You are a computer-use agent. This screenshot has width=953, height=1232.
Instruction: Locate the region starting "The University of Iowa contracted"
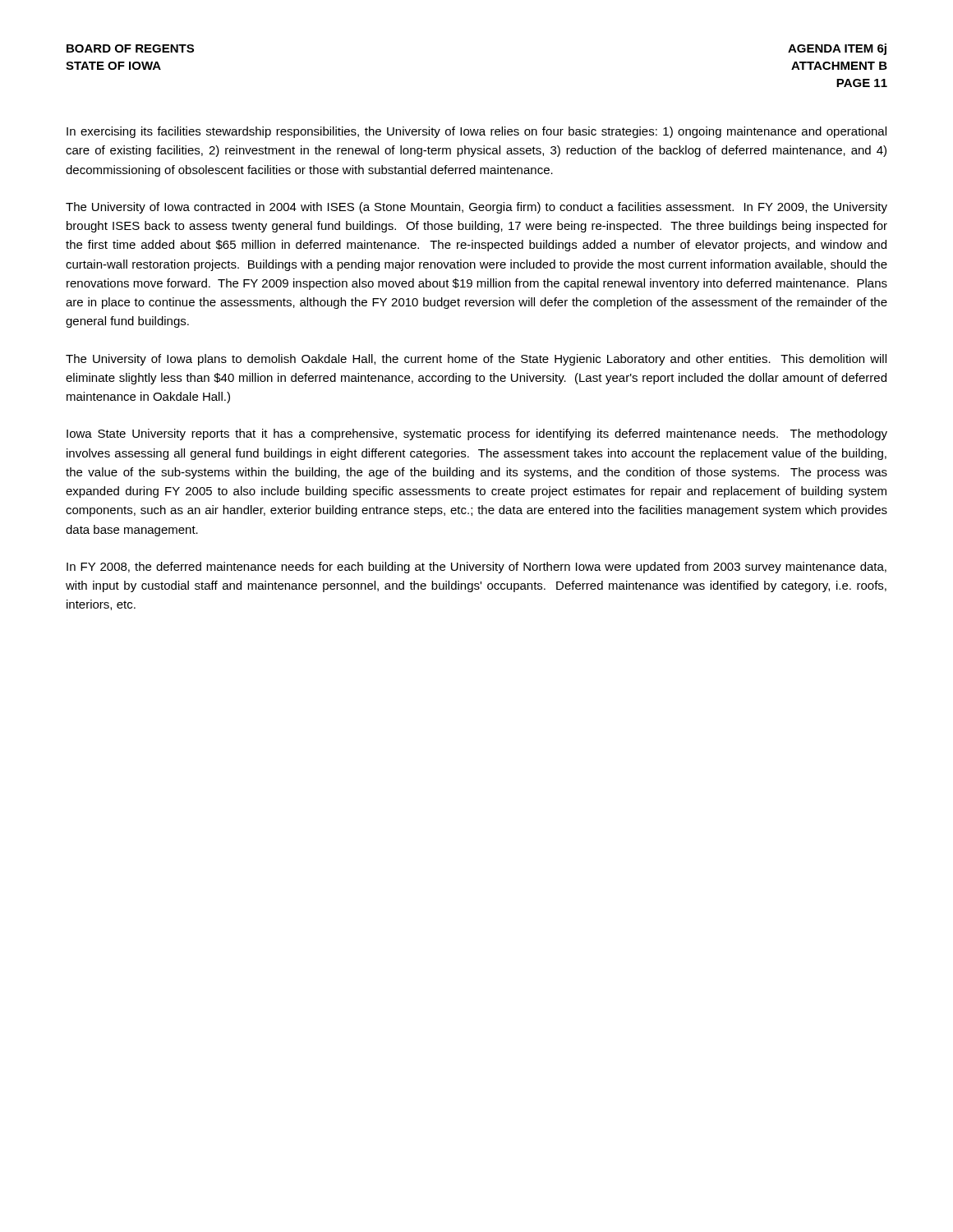[x=476, y=264]
